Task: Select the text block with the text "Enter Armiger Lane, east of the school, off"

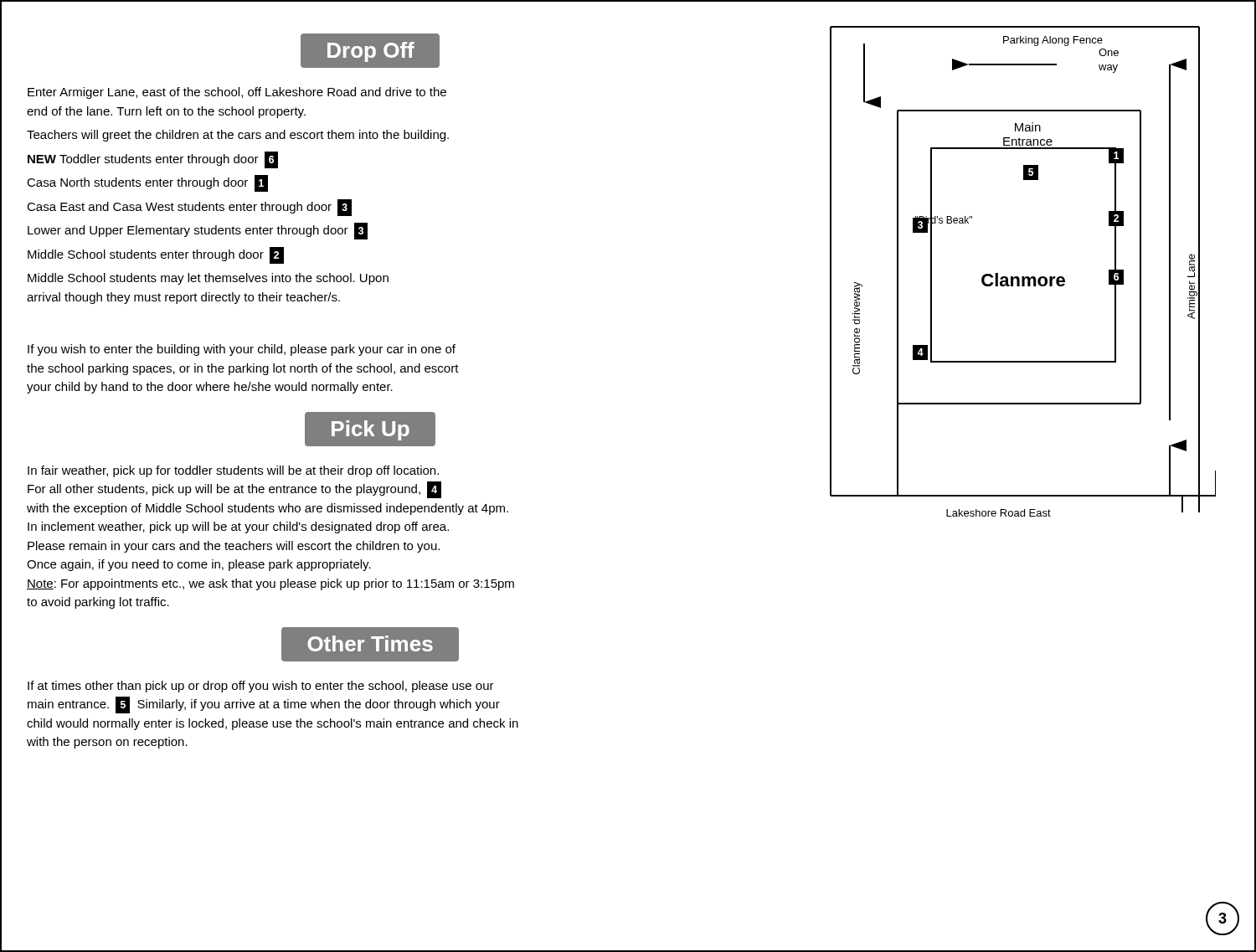Action: click(x=237, y=101)
